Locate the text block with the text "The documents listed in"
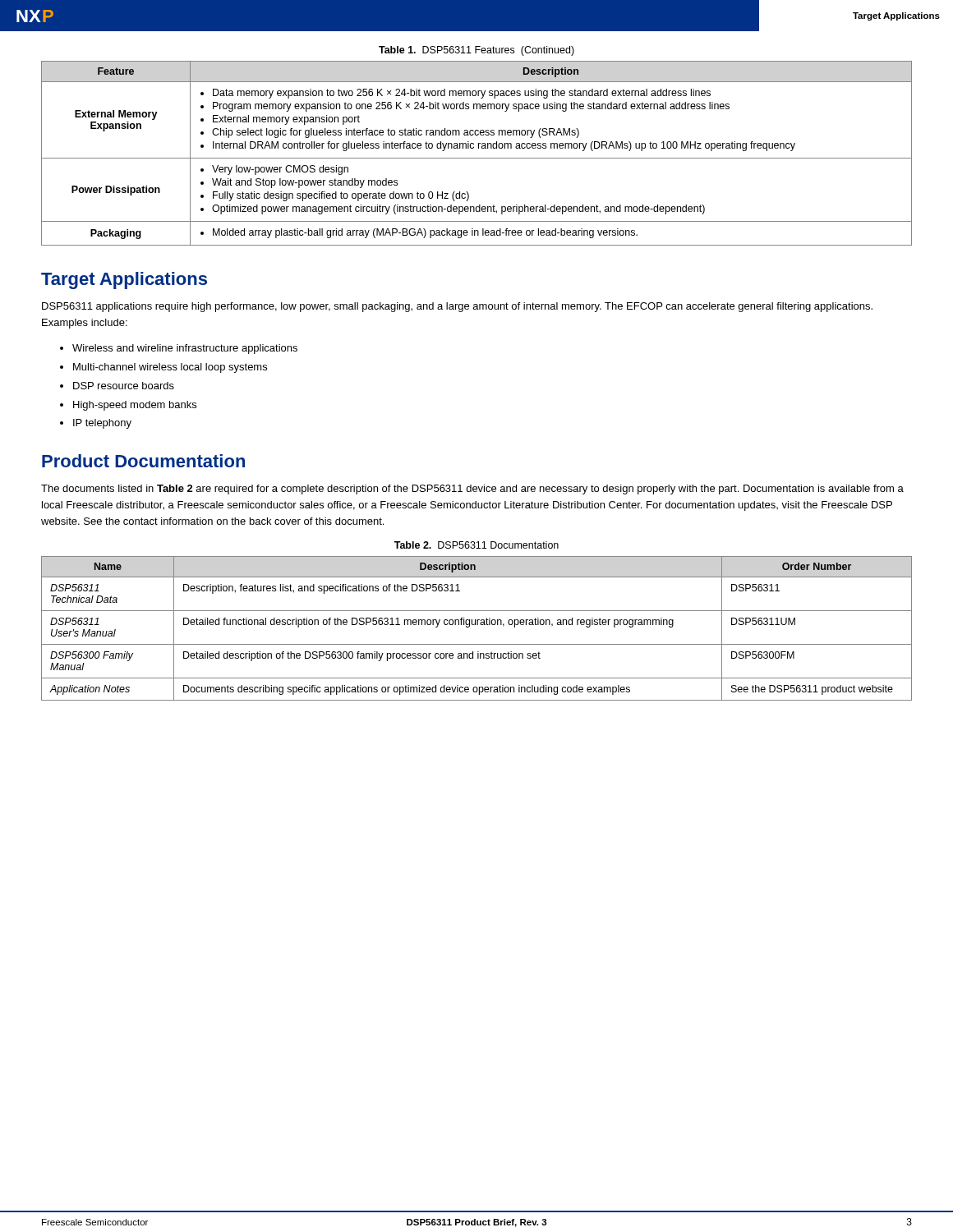 472,505
